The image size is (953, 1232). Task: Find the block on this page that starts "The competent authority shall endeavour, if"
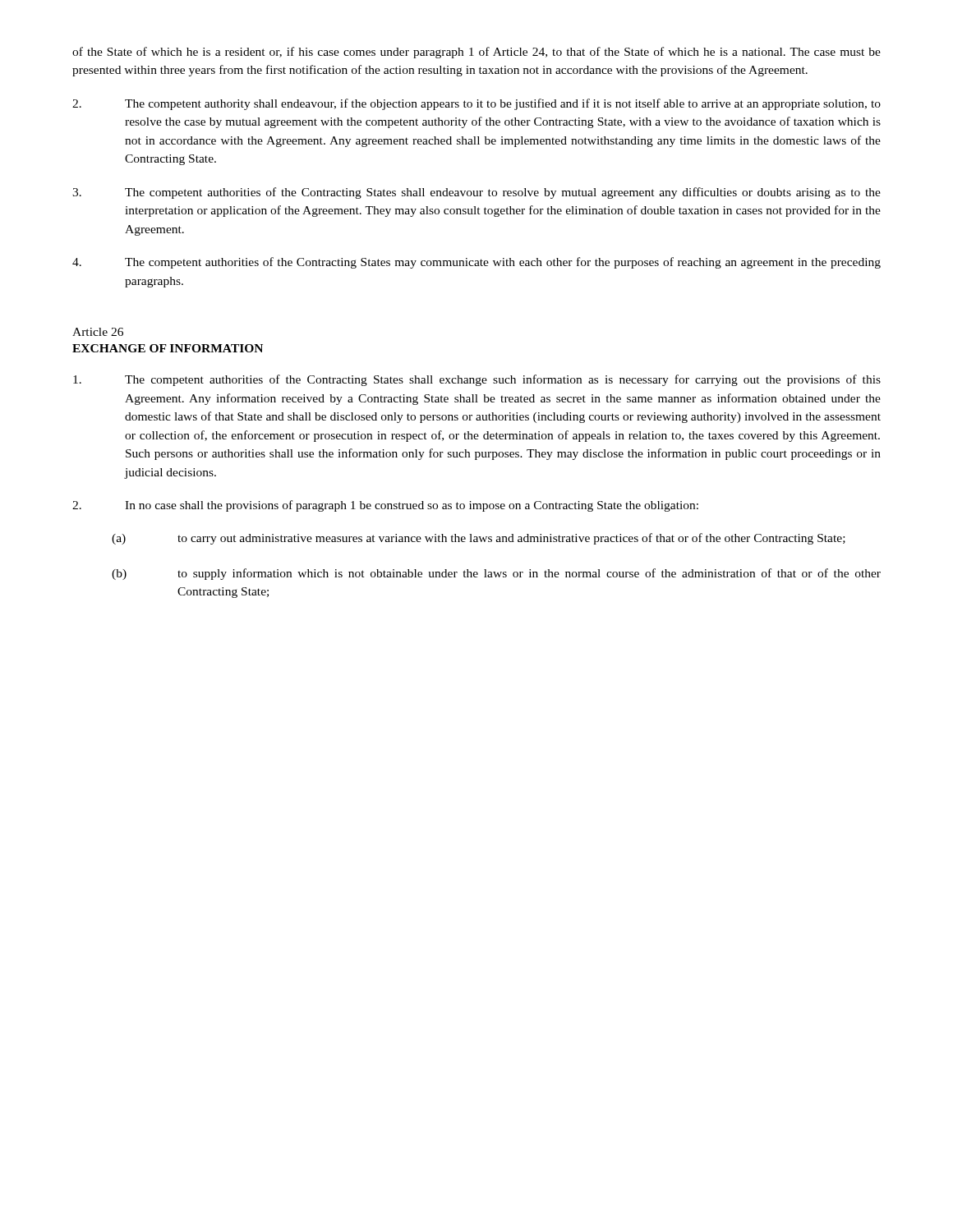[476, 131]
